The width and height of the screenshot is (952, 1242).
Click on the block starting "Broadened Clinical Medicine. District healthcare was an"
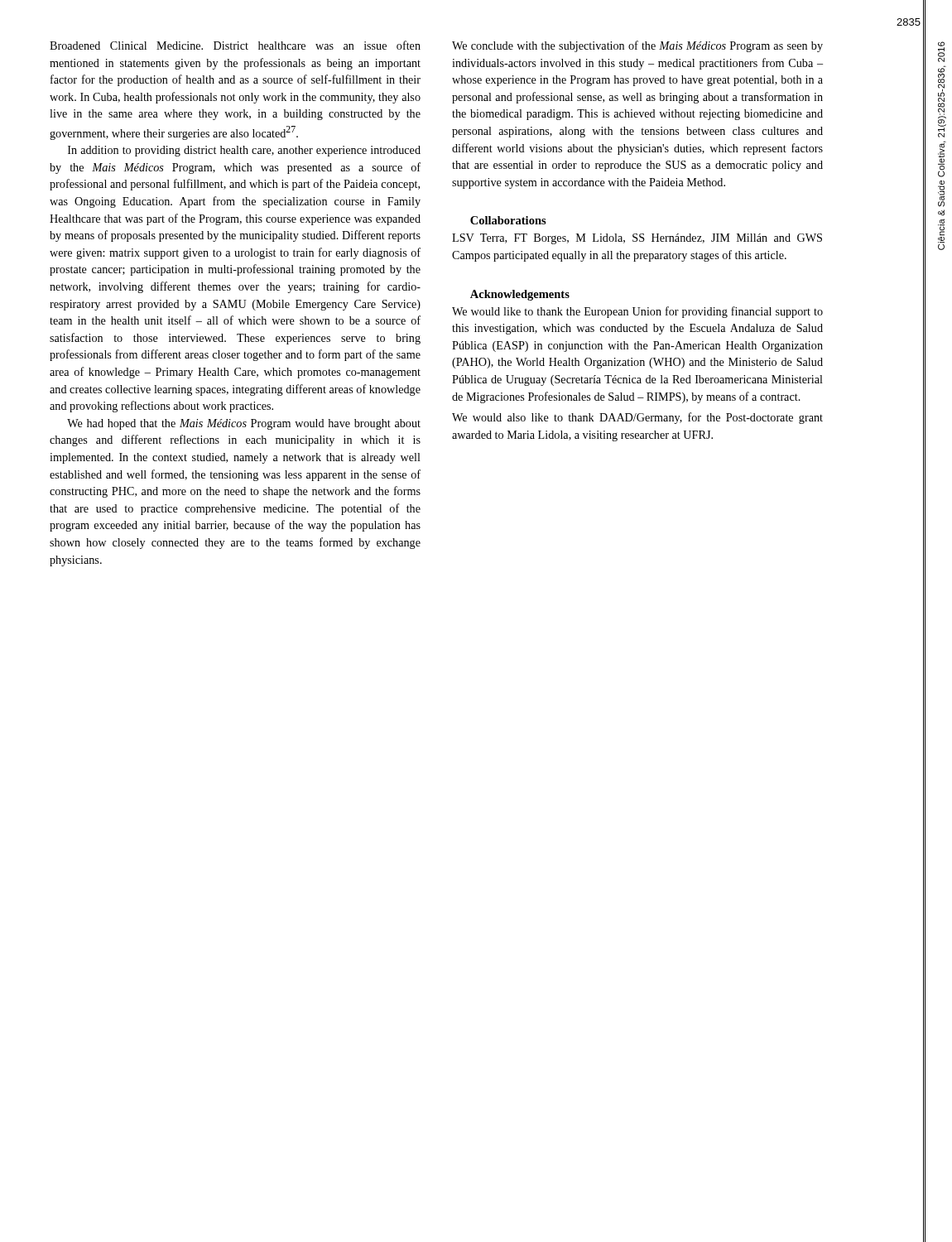click(x=235, y=303)
